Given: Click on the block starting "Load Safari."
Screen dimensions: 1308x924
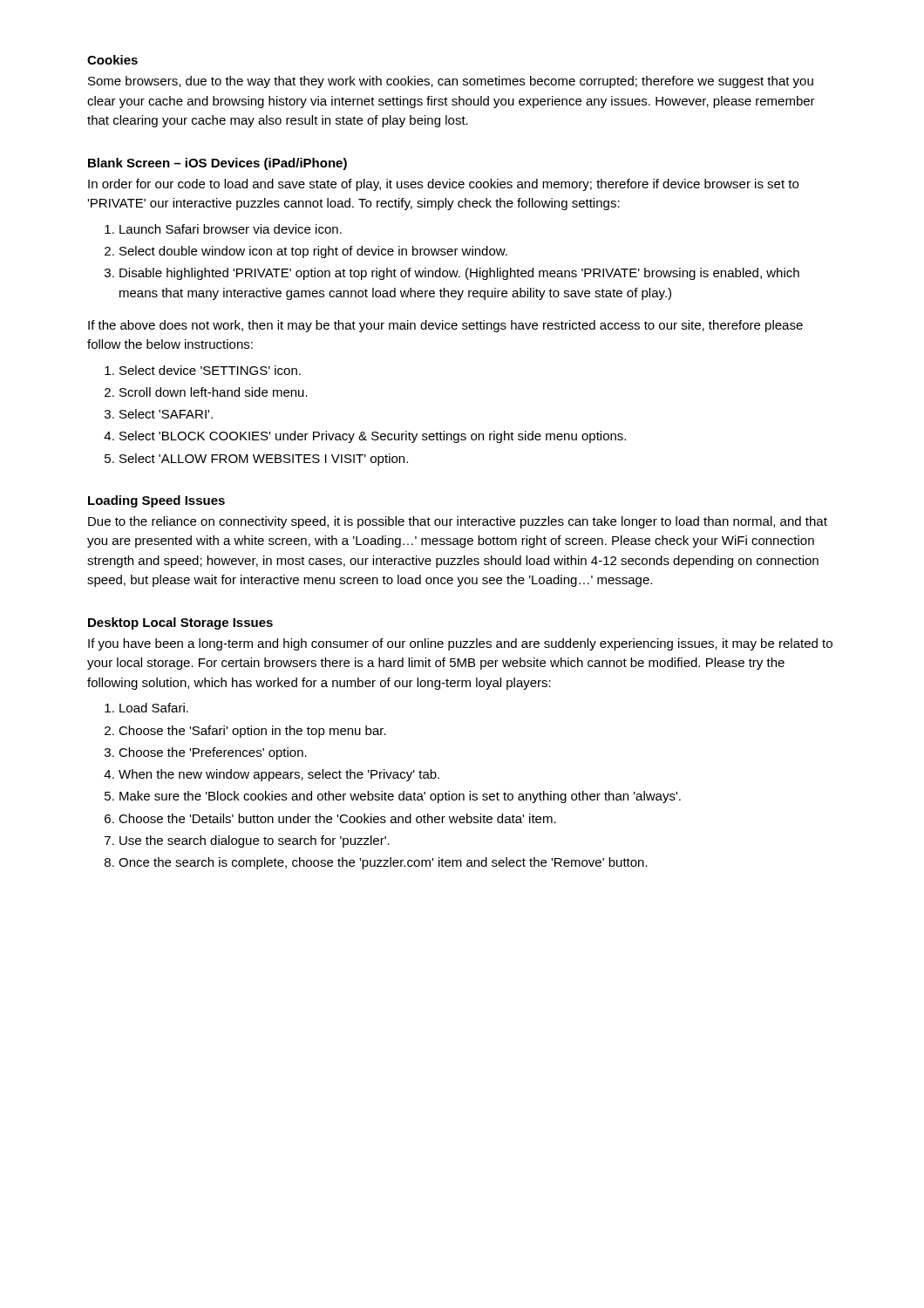Looking at the screenshot, I should point(154,708).
